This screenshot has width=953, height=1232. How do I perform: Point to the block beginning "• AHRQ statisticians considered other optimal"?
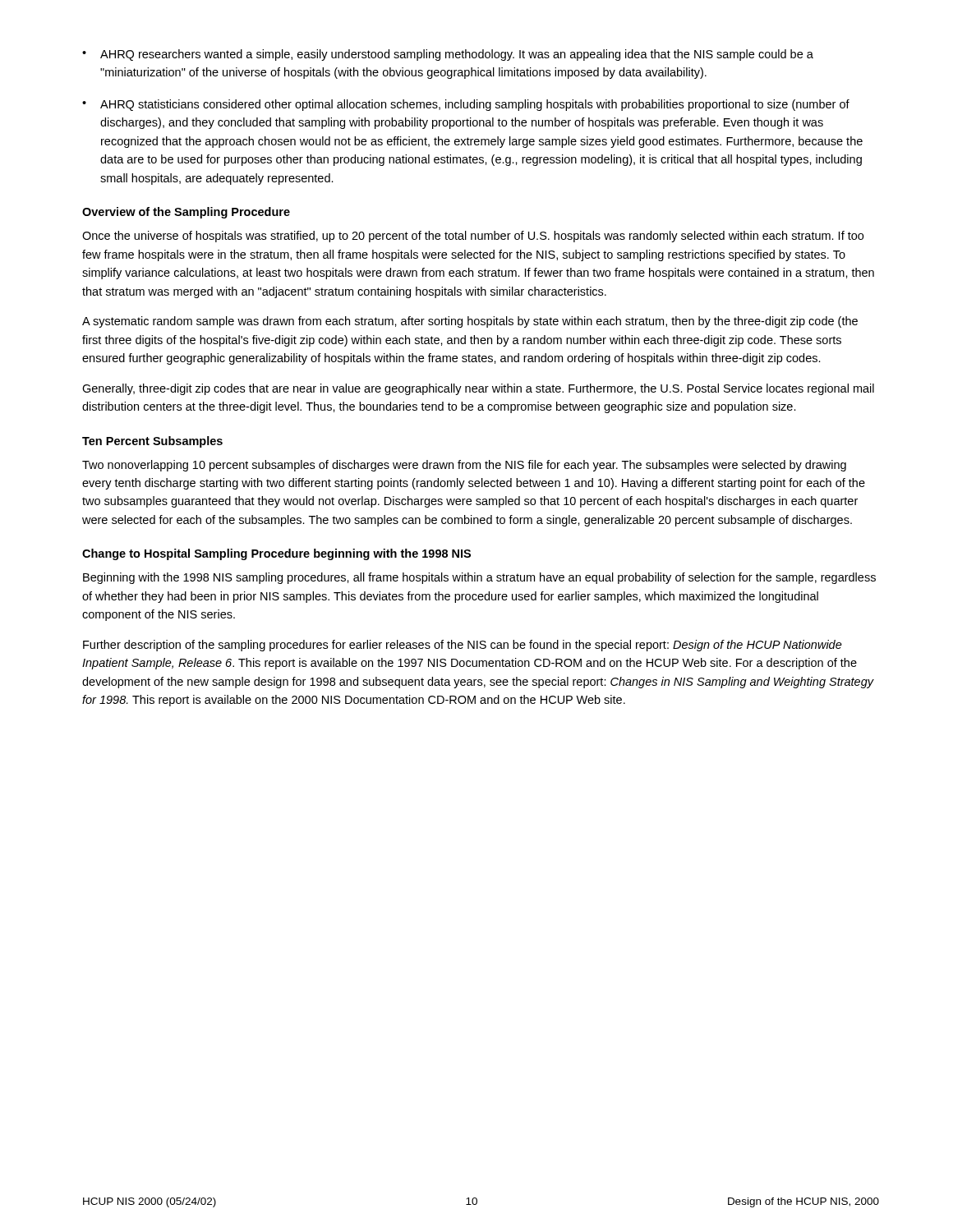tap(481, 141)
